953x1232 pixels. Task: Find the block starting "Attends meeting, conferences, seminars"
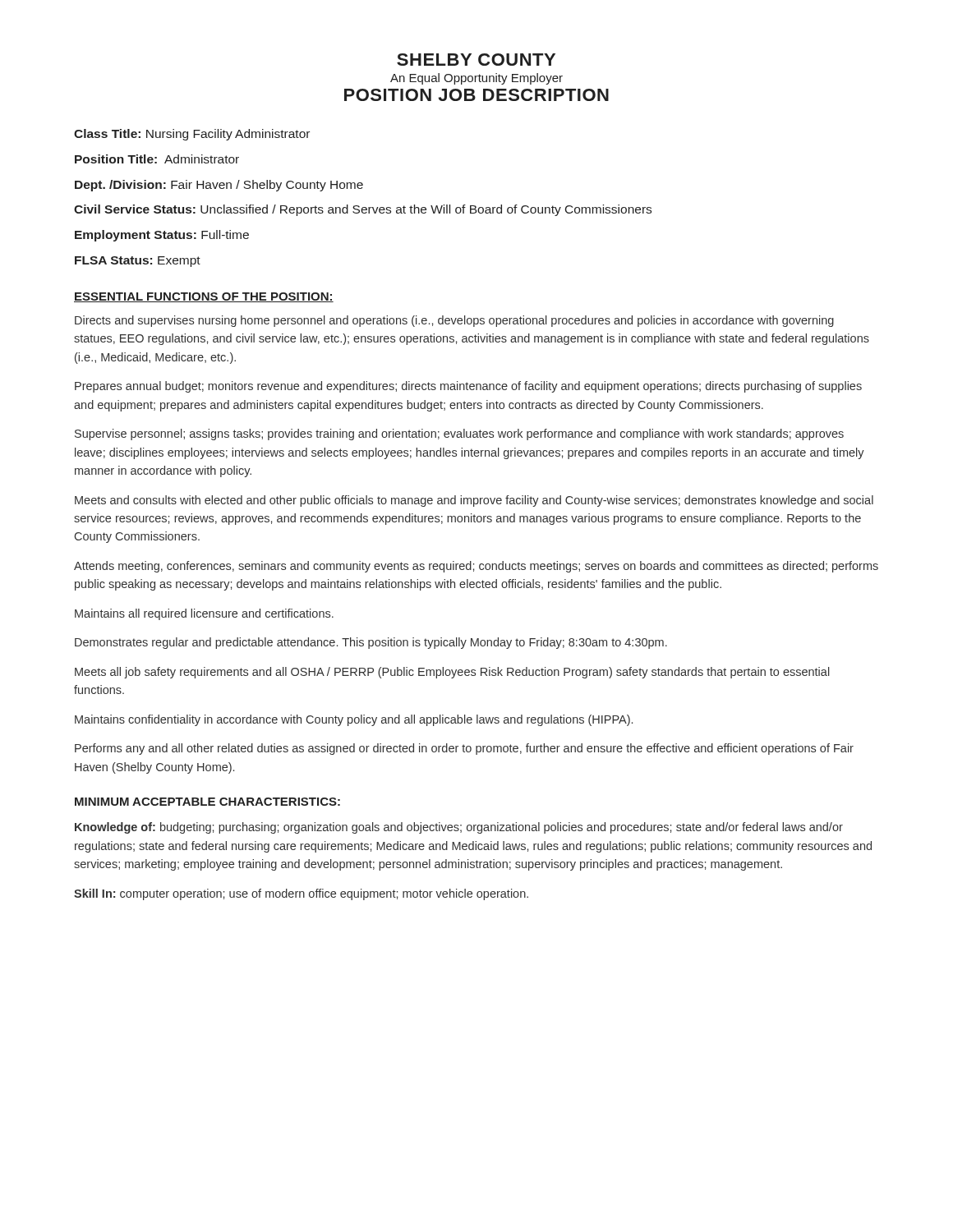(476, 575)
